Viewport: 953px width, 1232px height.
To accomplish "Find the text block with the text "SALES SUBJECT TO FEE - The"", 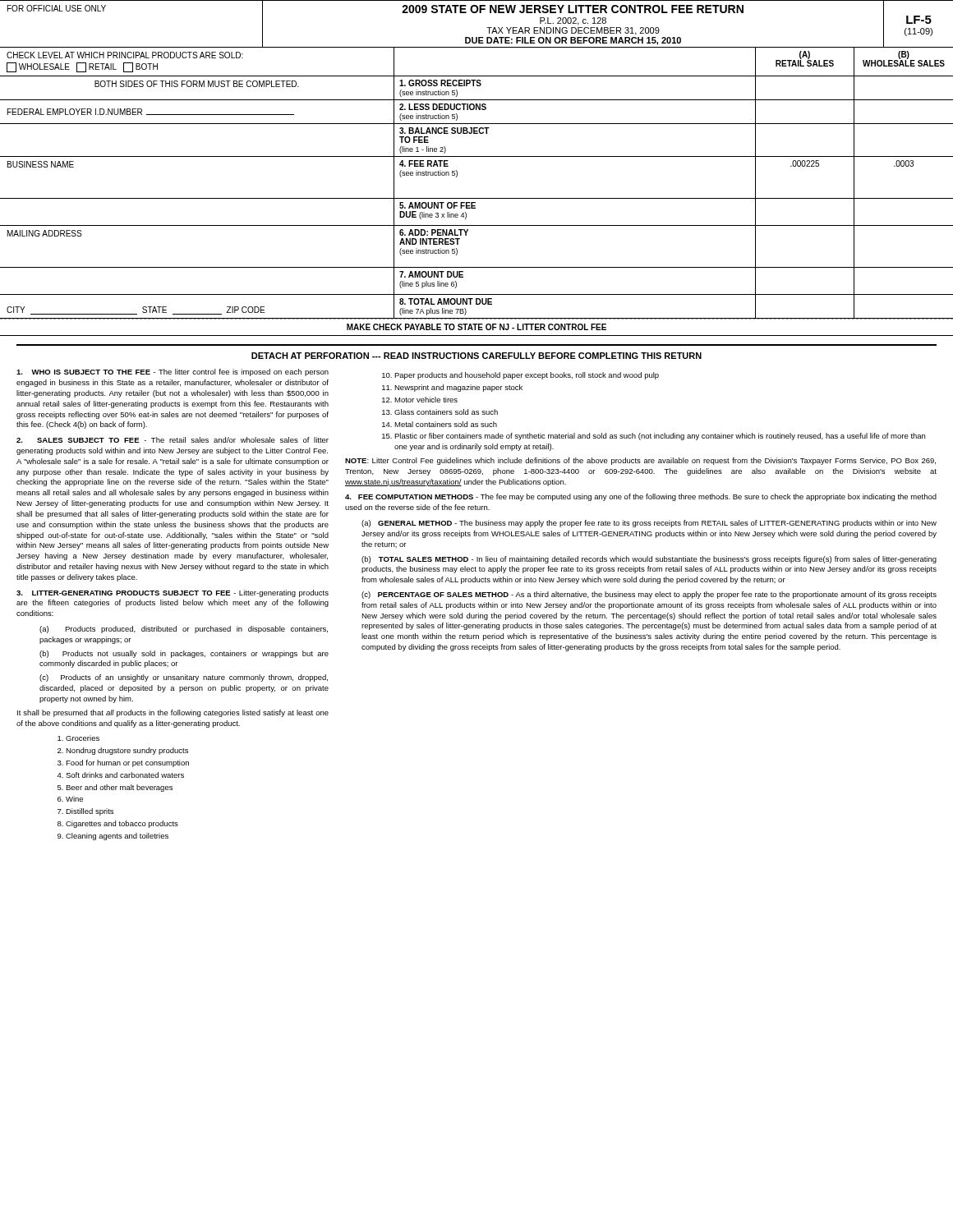I will 172,508.
